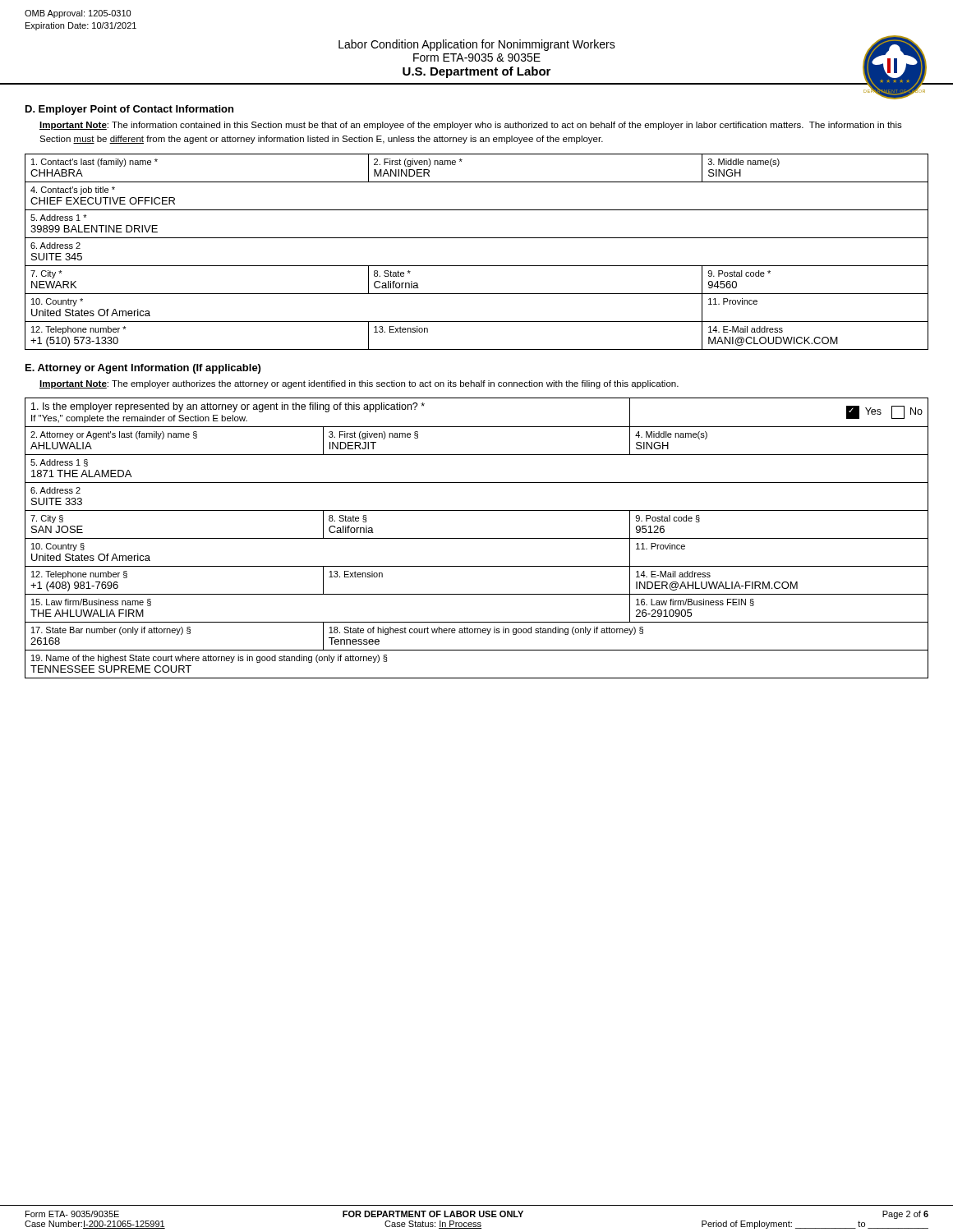
Task: Point to the block beginning "Important Note: The employer authorizes"
Action: [359, 383]
